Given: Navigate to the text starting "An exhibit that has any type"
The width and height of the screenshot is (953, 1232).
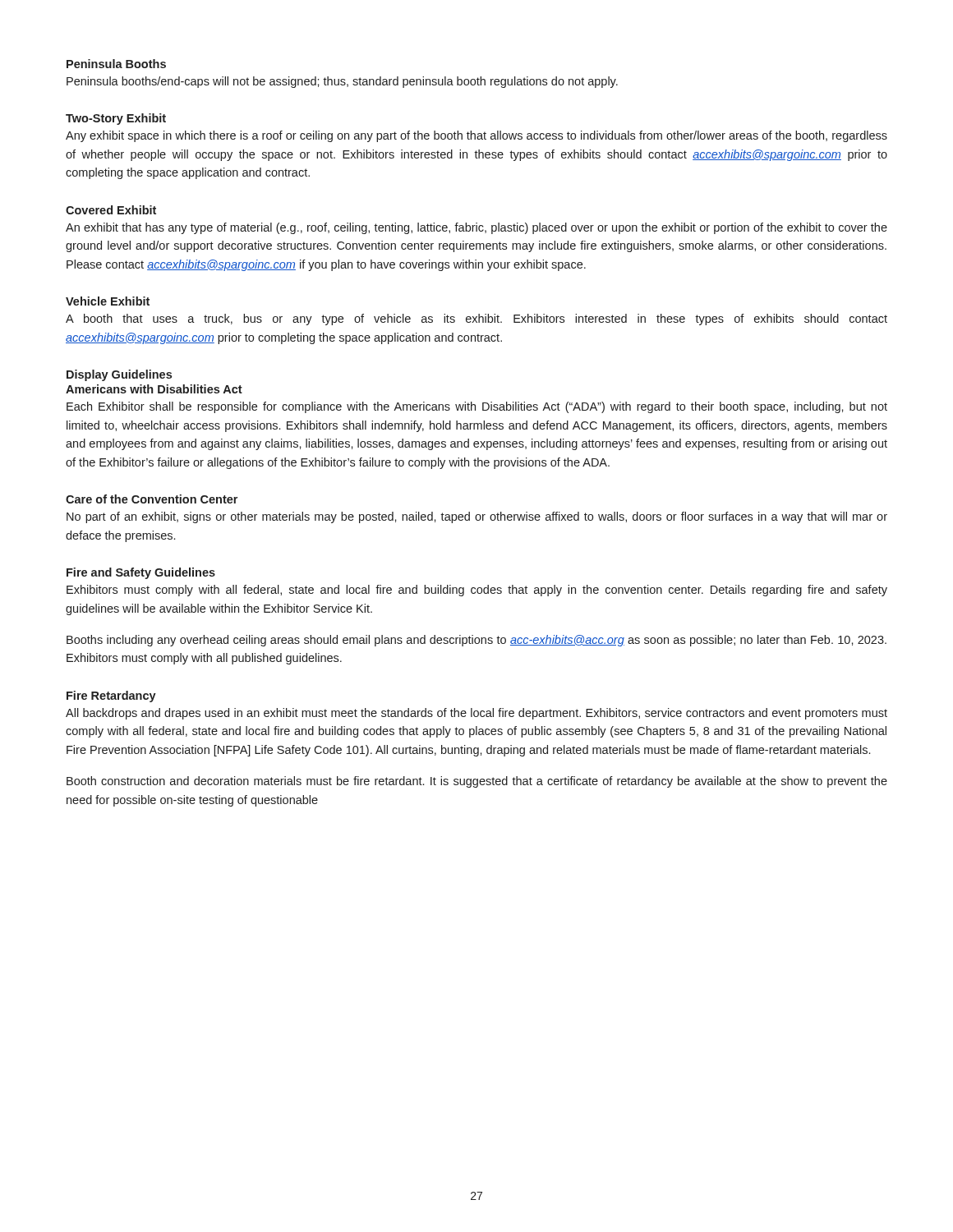Looking at the screenshot, I should tap(476, 246).
